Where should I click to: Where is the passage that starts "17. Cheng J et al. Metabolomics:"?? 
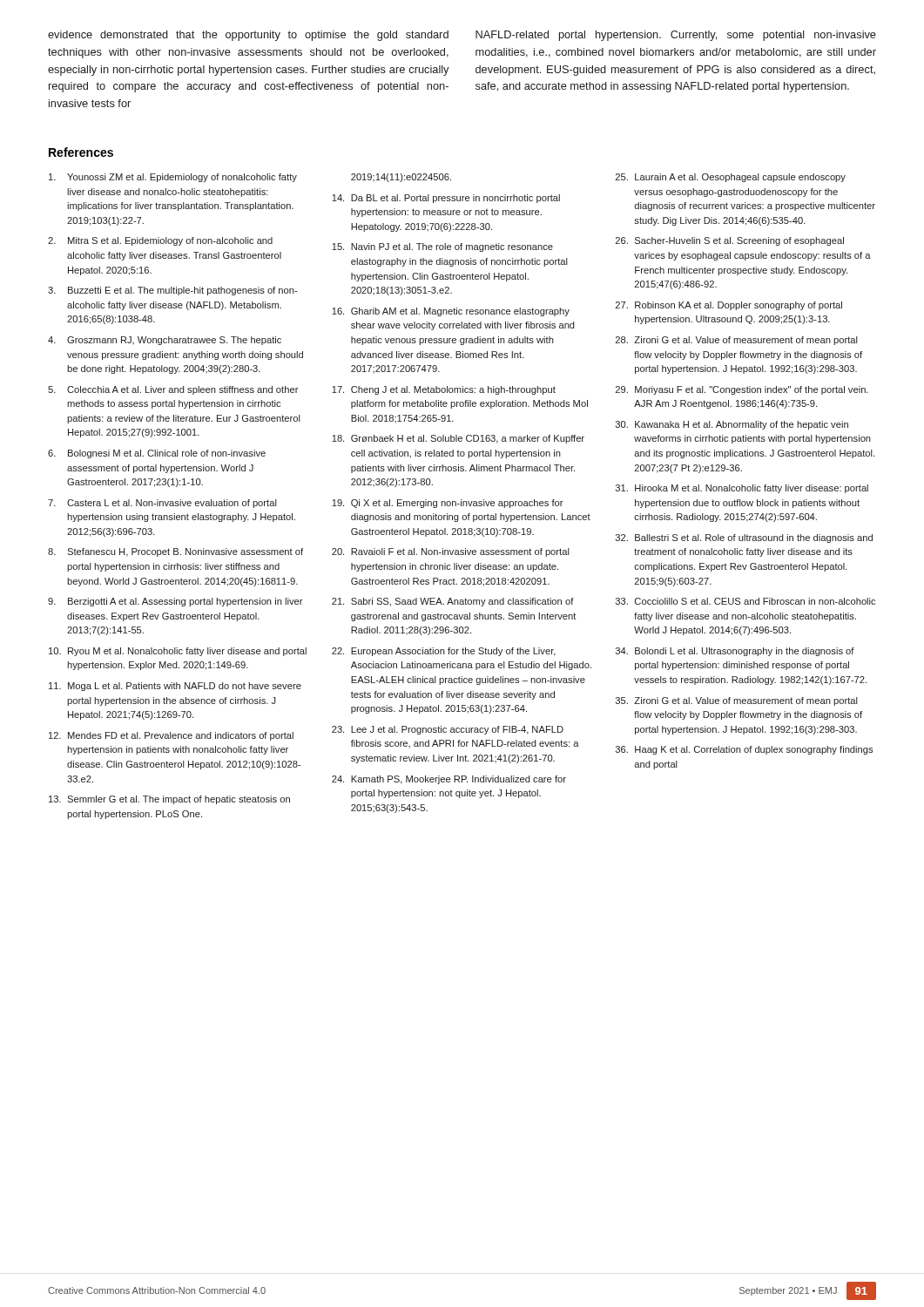click(462, 404)
